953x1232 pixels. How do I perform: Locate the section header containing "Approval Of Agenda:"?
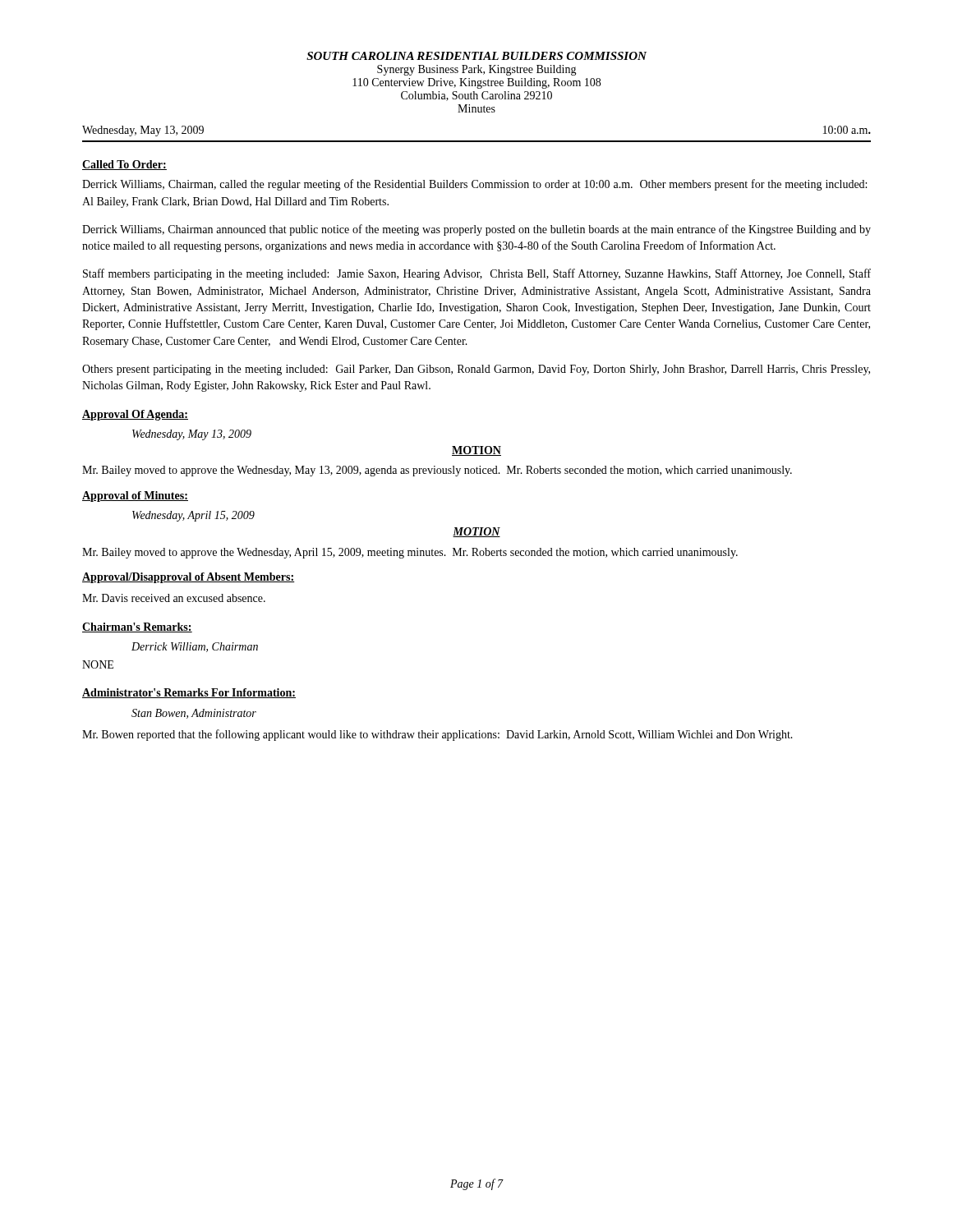(x=135, y=414)
